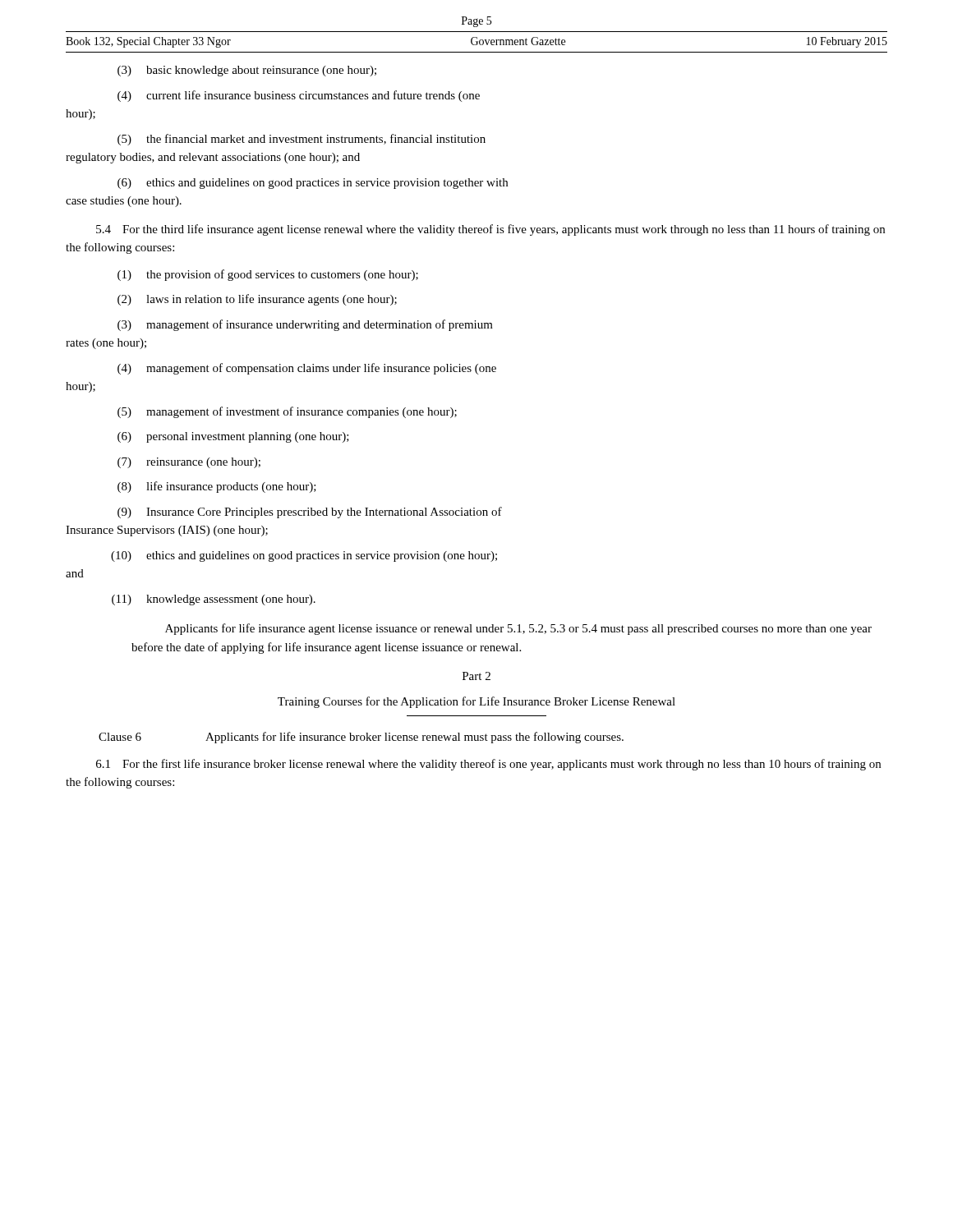953x1232 pixels.
Task: Click on the passage starting "1For the first life insurance"
Action: 474,771
